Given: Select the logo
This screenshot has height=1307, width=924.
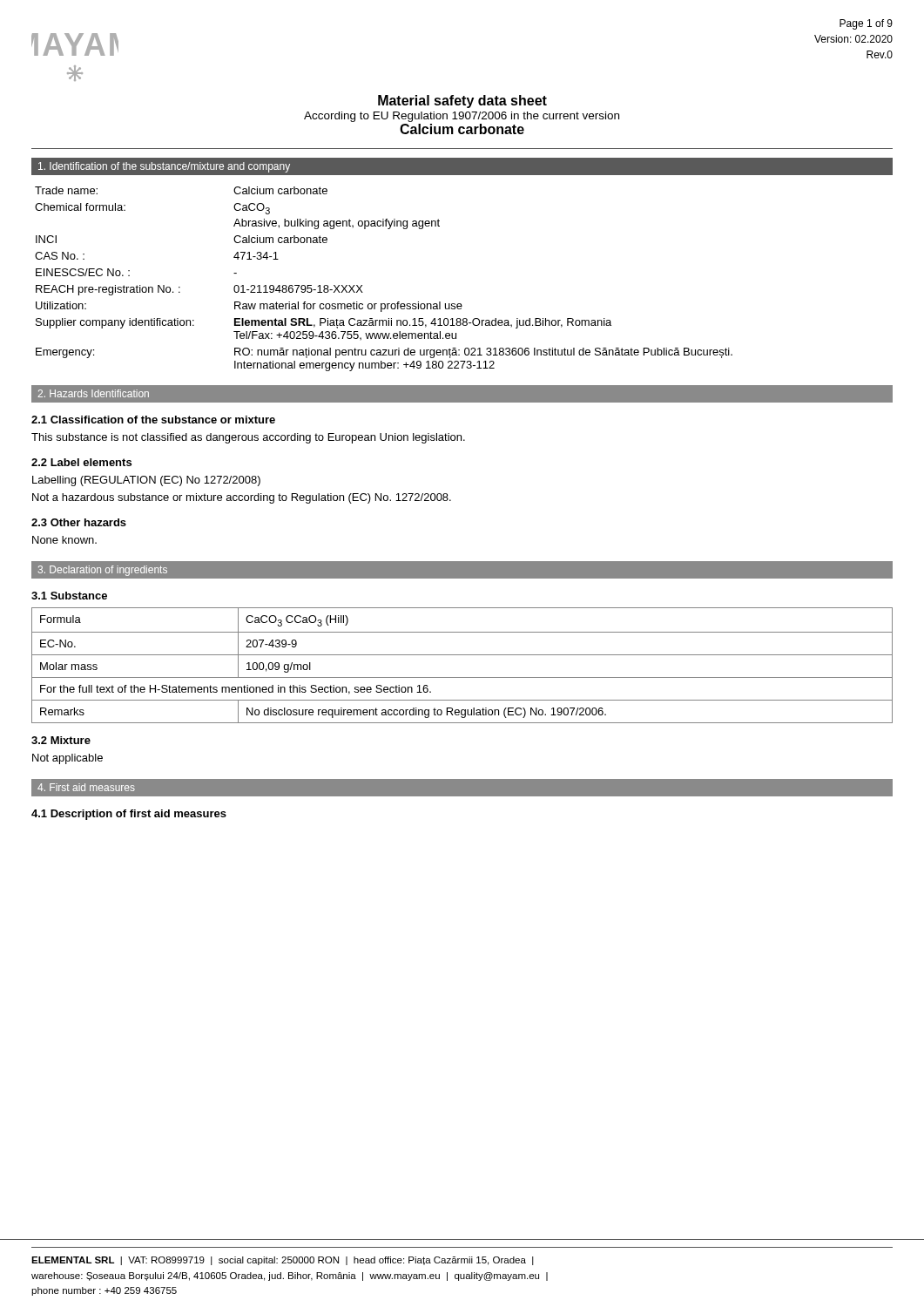Looking at the screenshot, I should point(79,50).
